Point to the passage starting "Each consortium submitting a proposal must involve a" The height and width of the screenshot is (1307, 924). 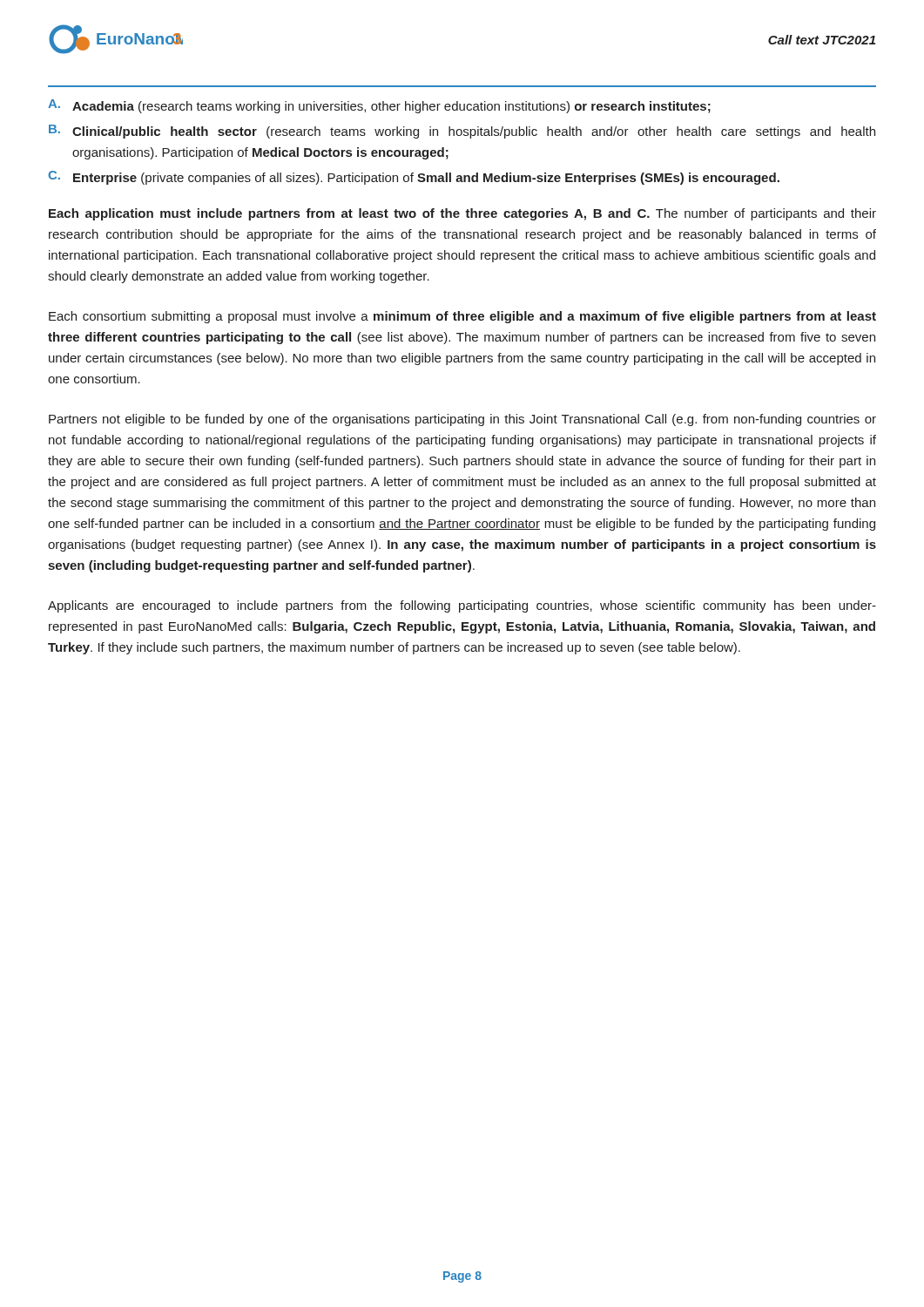[x=462, y=347]
